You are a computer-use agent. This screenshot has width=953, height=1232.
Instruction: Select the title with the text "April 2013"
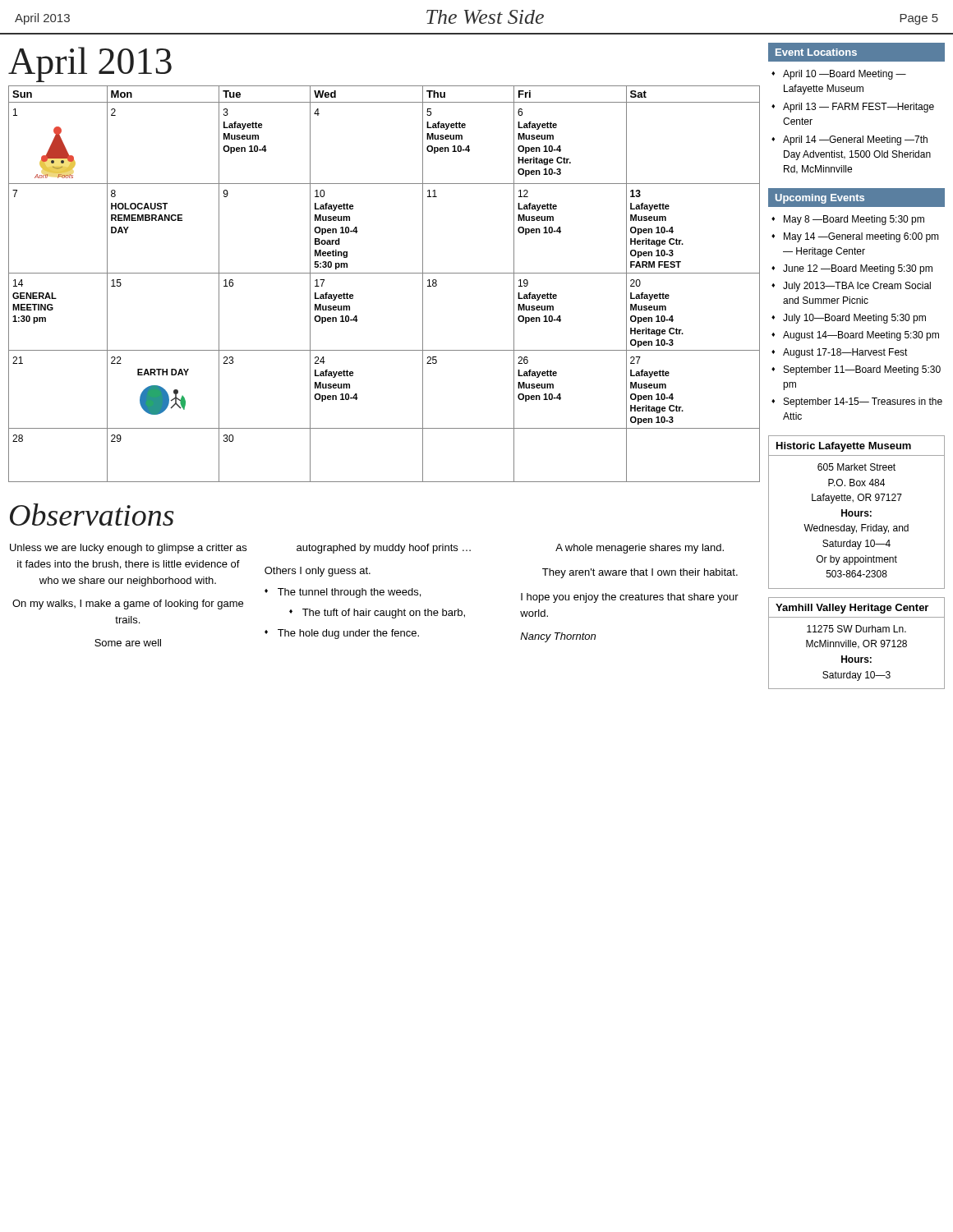pyautogui.click(x=91, y=62)
